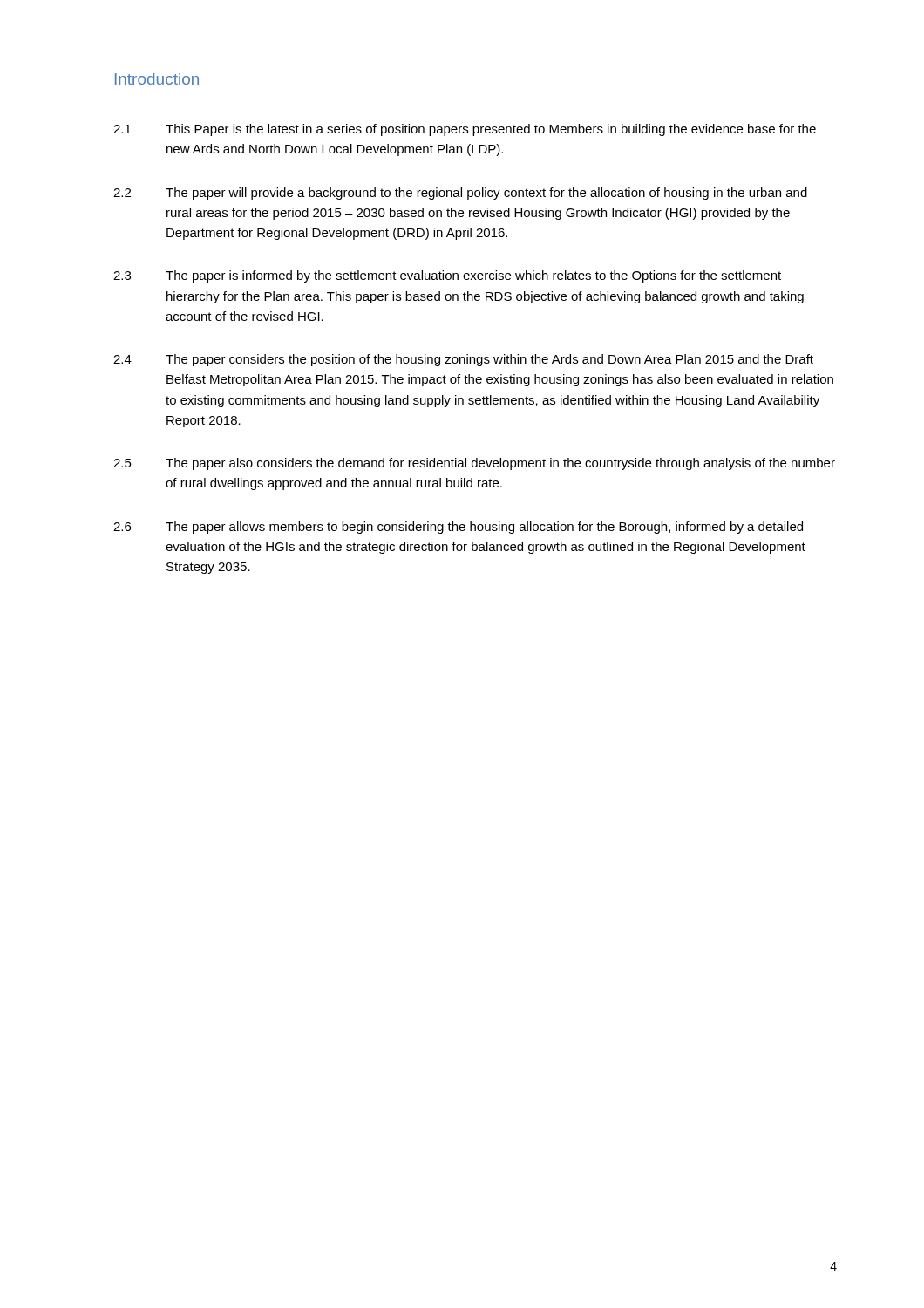Where is the passage that starts "2.3 The paper is informed"?
This screenshot has width=924, height=1308.
click(475, 296)
